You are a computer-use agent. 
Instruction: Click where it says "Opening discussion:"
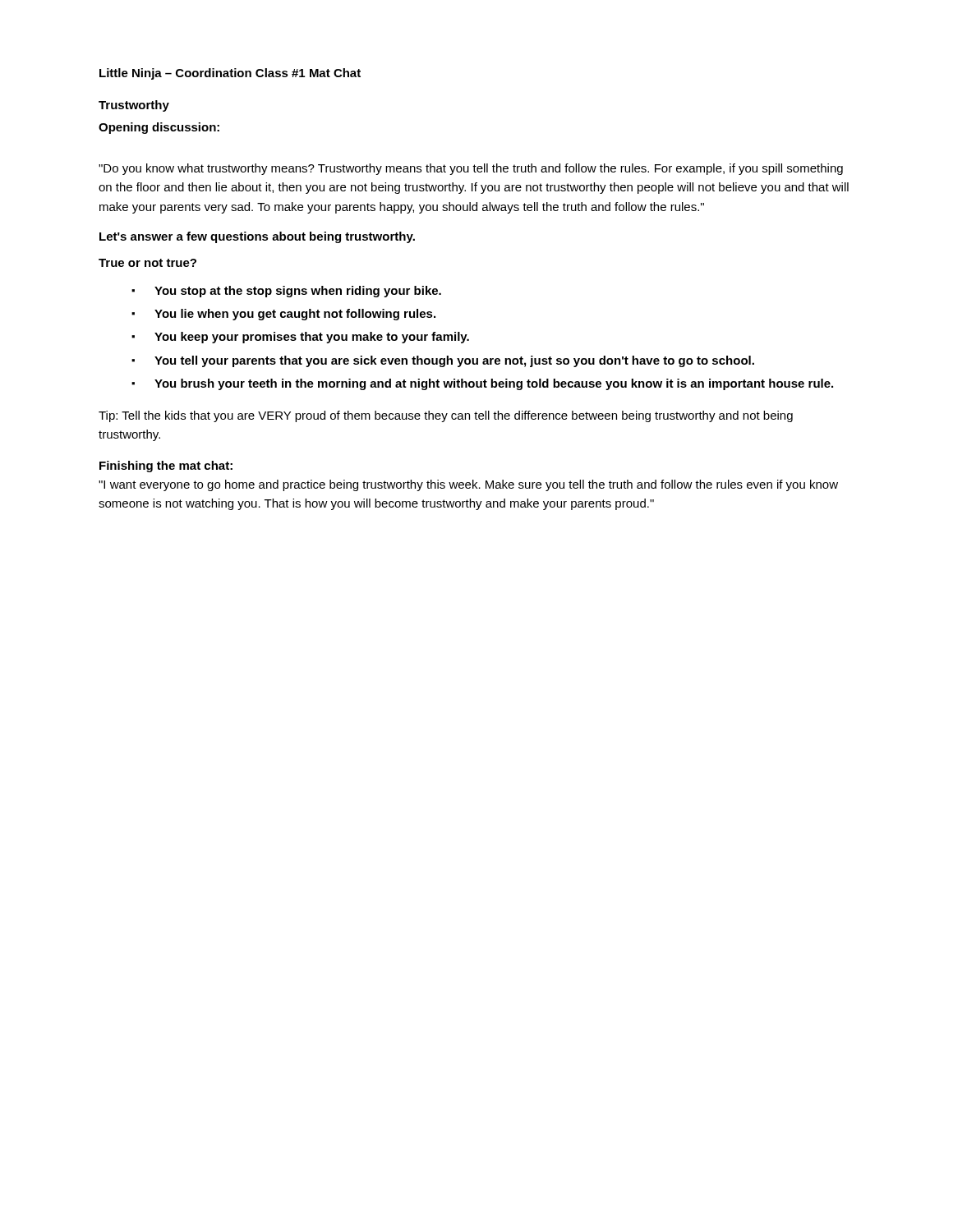159,127
